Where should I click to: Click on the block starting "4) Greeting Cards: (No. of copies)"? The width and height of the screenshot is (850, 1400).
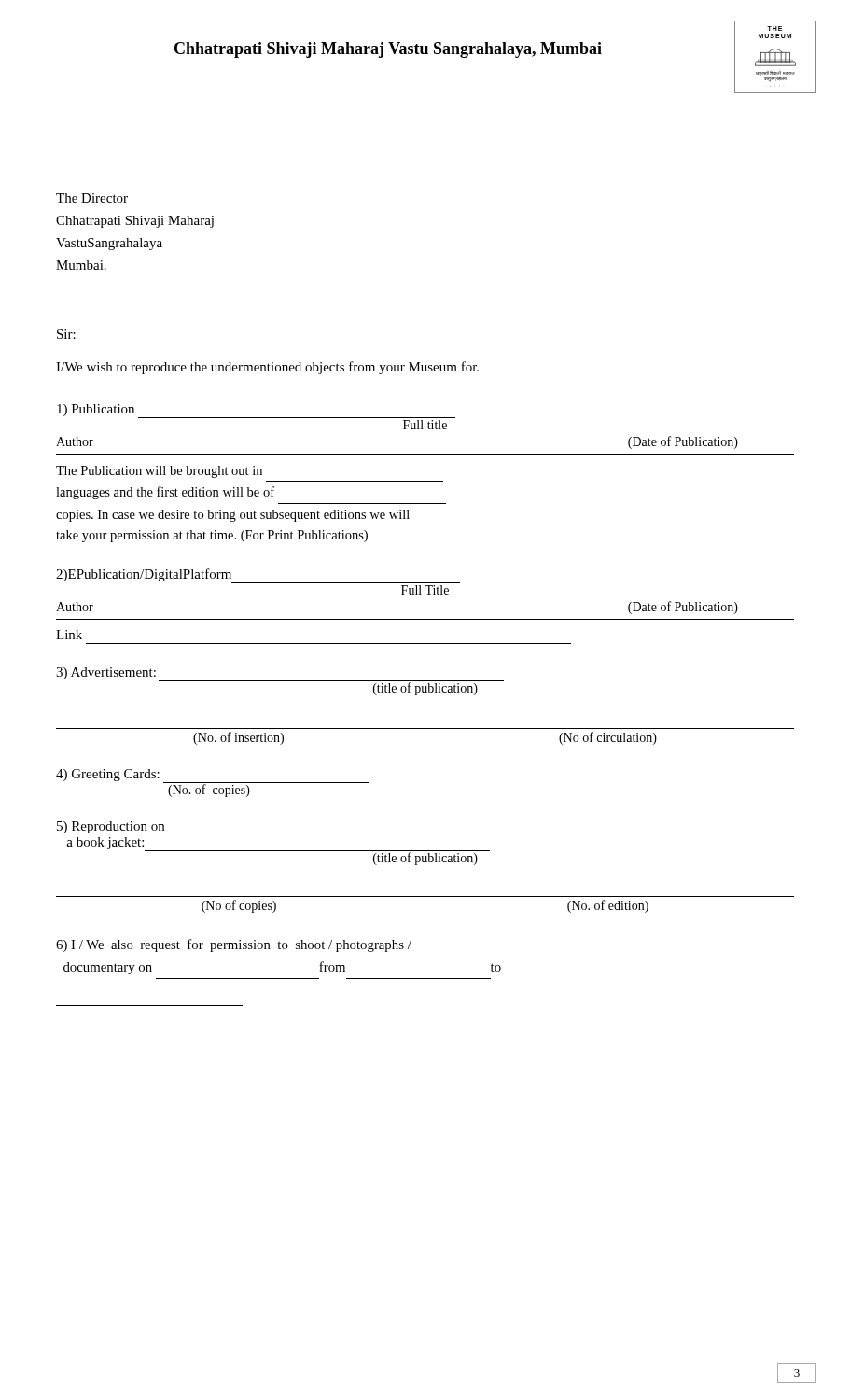pos(212,783)
